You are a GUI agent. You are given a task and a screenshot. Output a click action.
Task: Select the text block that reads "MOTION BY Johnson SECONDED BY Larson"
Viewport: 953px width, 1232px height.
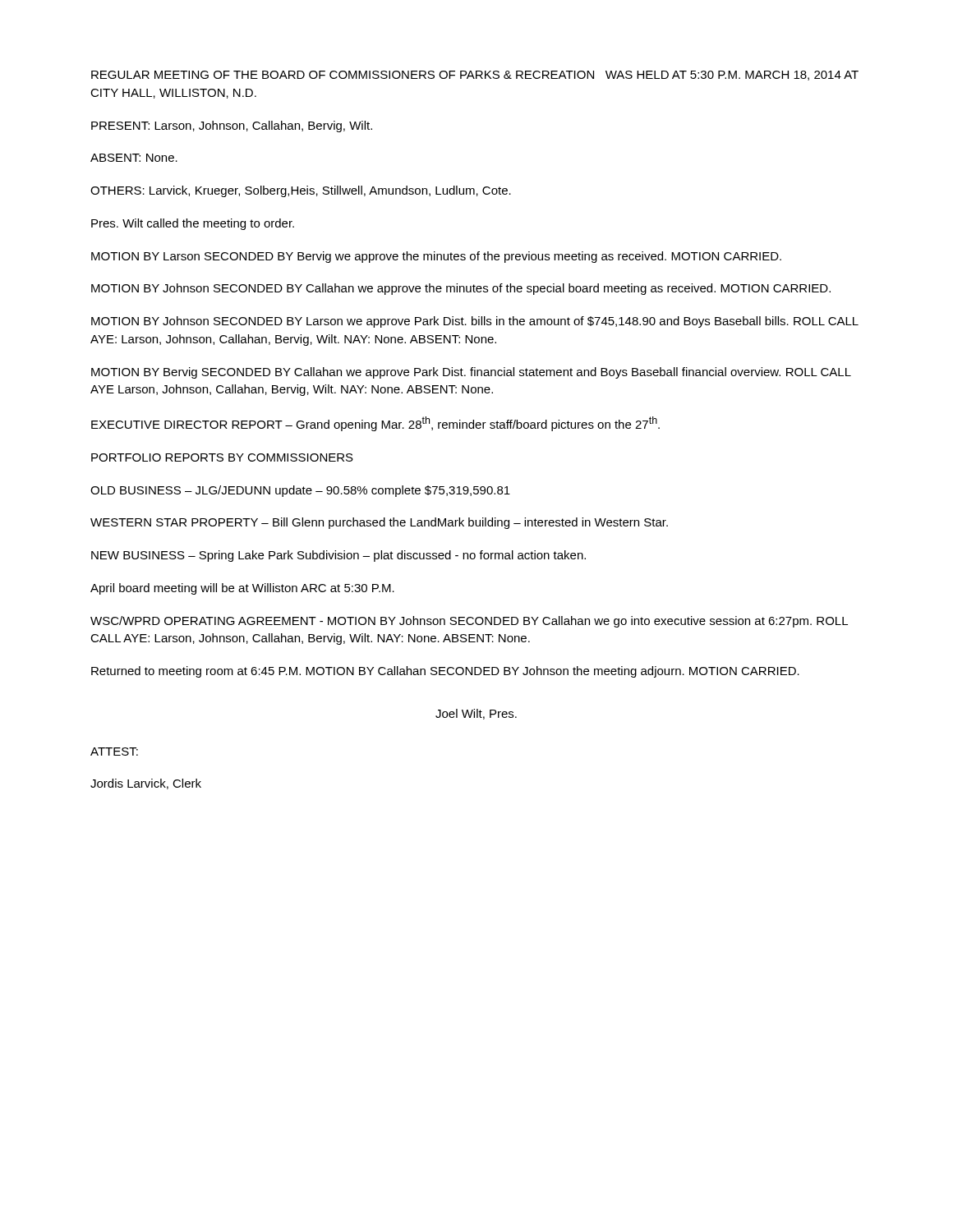[474, 330]
